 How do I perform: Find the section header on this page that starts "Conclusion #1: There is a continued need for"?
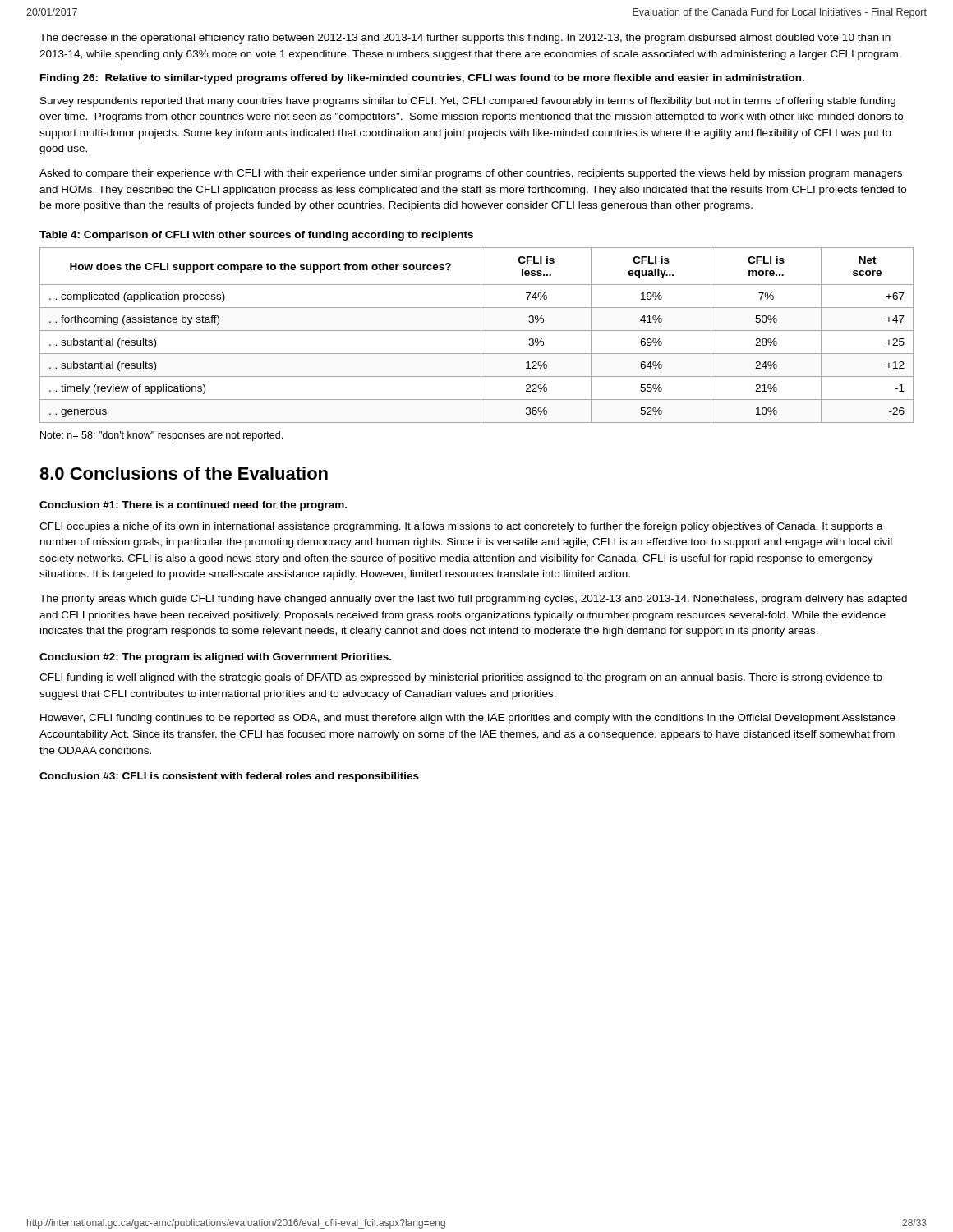click(x=193, y=506)
